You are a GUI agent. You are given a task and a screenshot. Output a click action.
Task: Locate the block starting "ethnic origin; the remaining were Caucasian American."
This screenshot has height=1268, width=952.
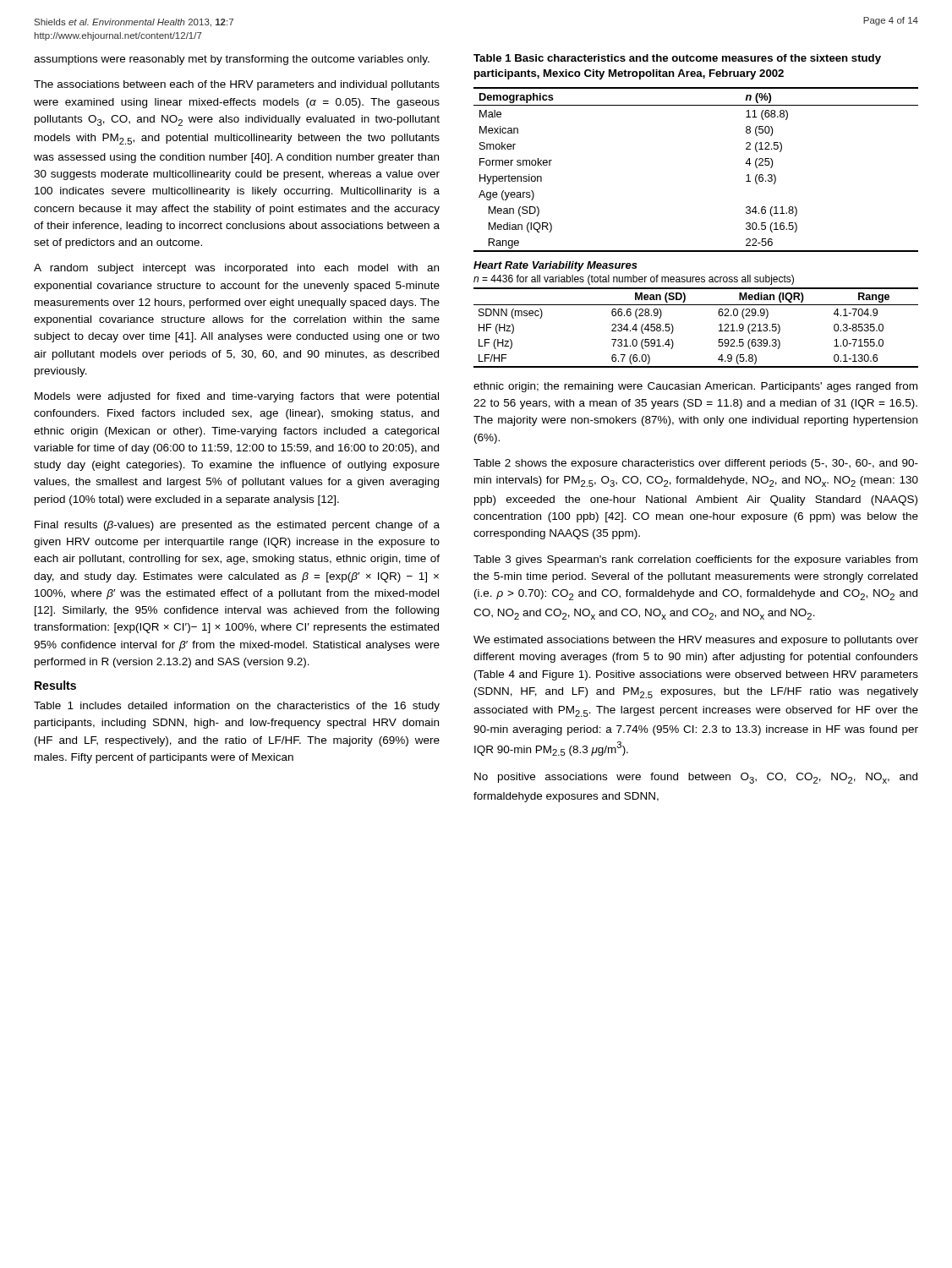pos(696,591)
